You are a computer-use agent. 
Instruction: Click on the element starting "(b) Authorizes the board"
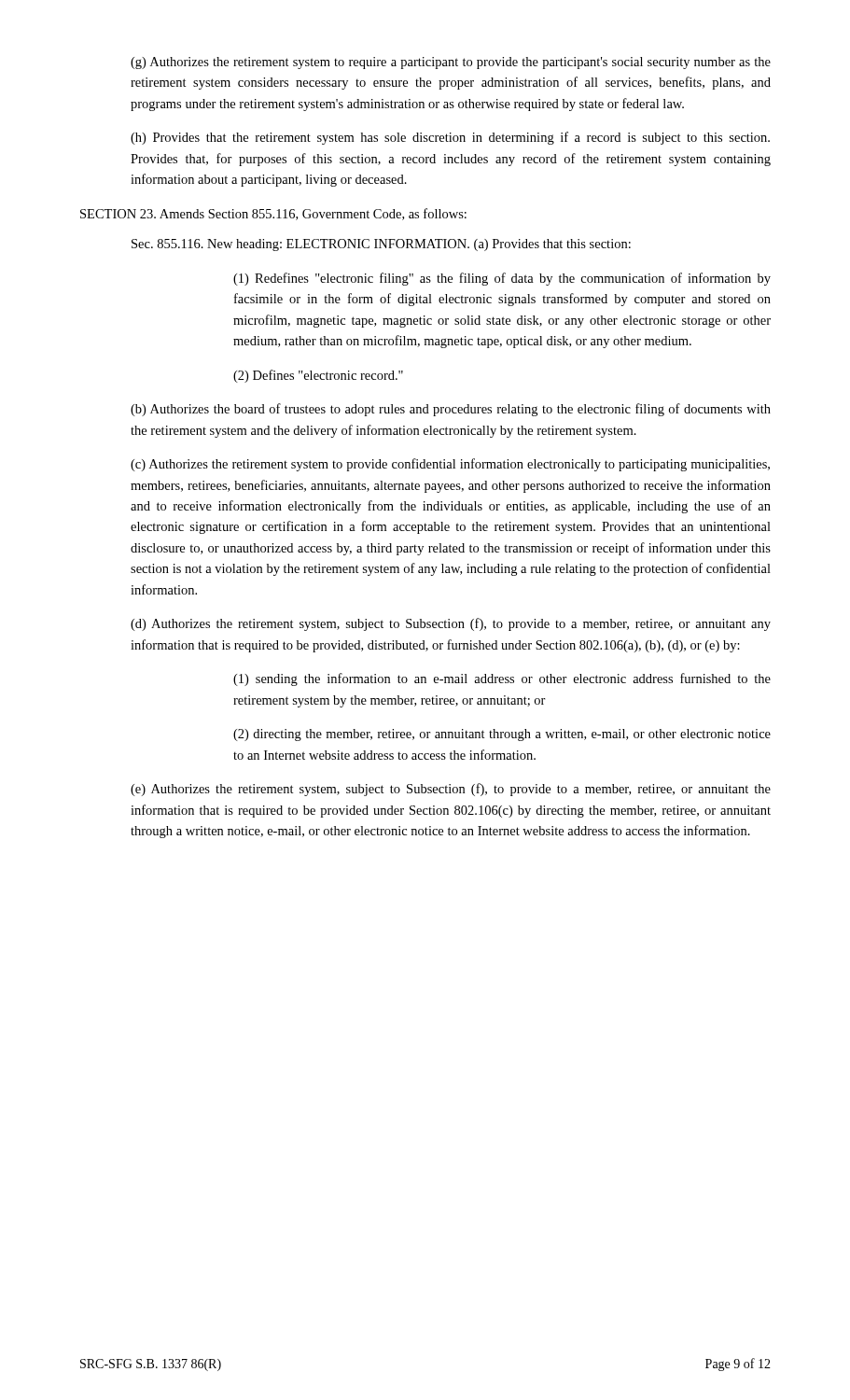(451, 419)
